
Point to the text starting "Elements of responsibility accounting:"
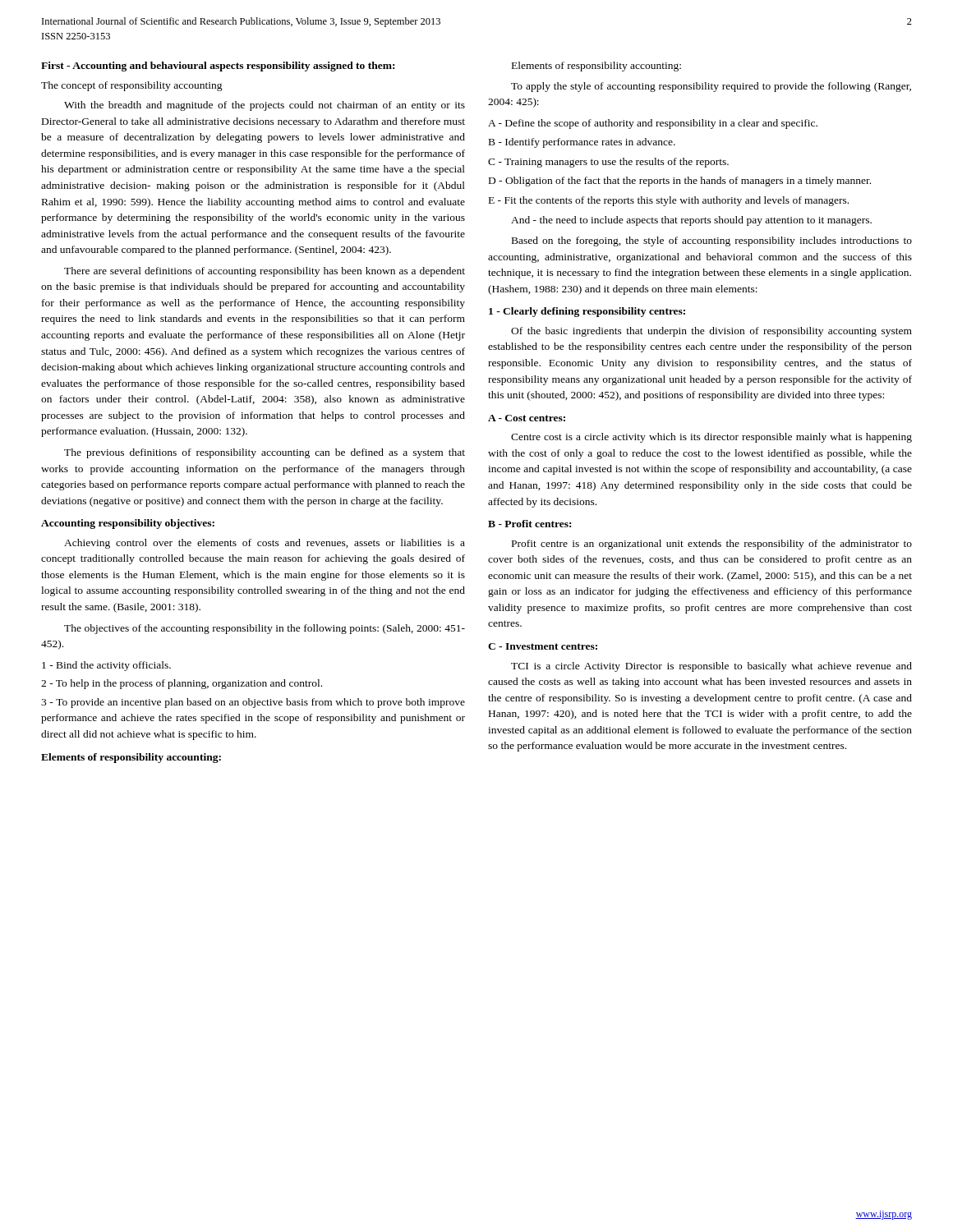click(131, 756)
